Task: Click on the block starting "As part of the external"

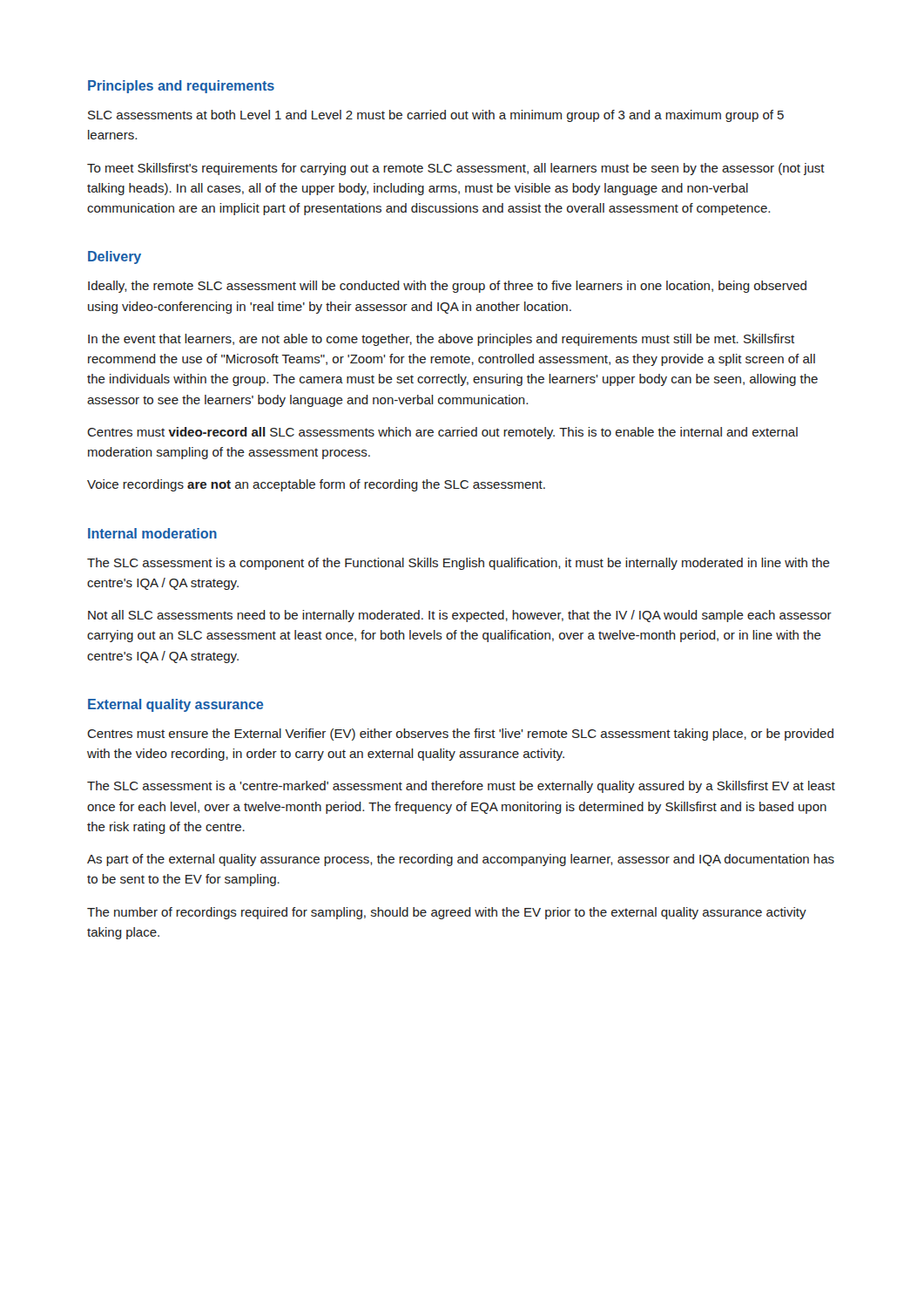Action: click(x=461, y=869)
